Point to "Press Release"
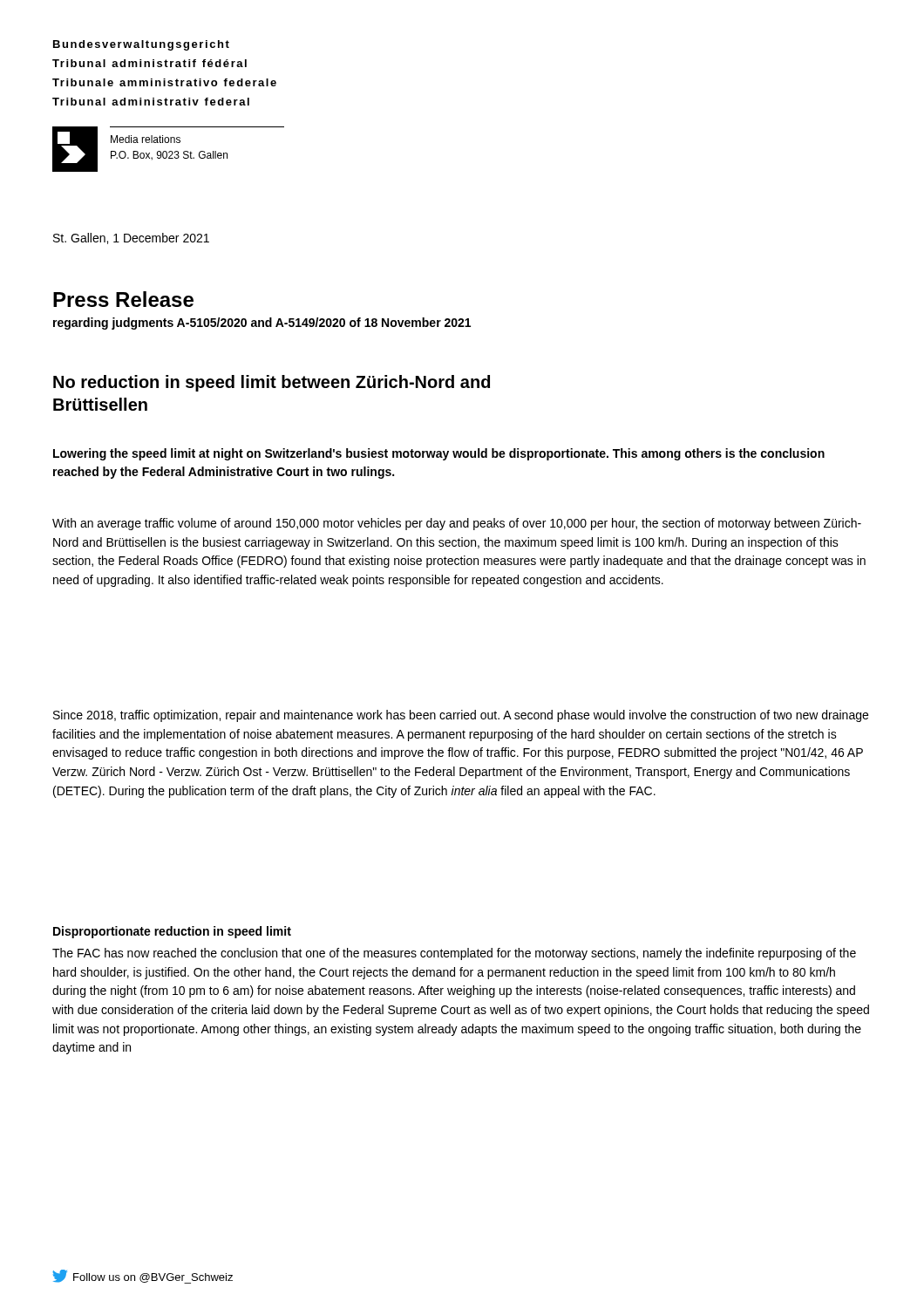 123,299
